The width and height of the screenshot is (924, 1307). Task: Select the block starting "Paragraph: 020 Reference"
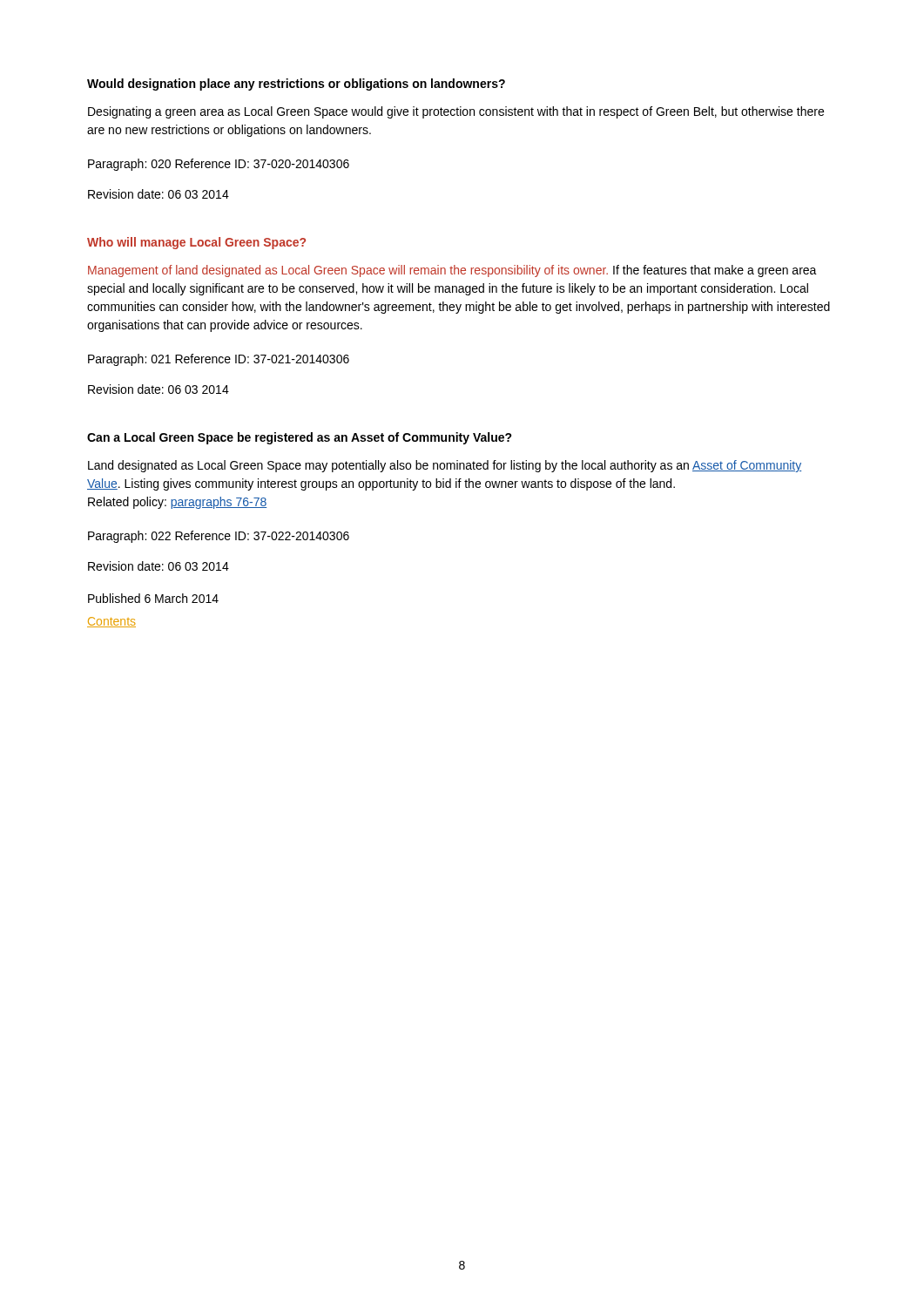(x=218, y=164)
